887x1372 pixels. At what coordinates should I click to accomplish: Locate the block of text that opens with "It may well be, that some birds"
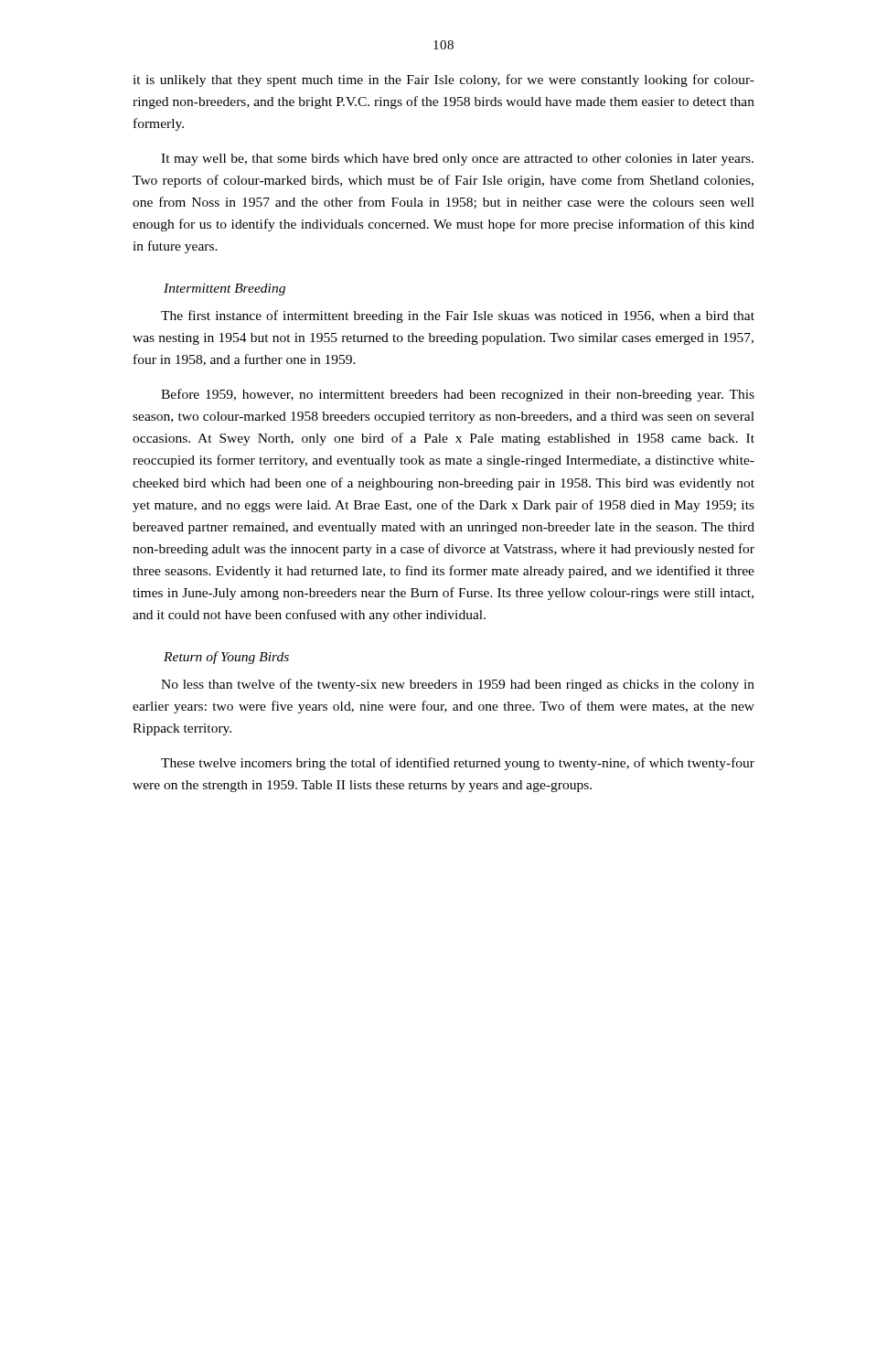click(x=444, y=202)
